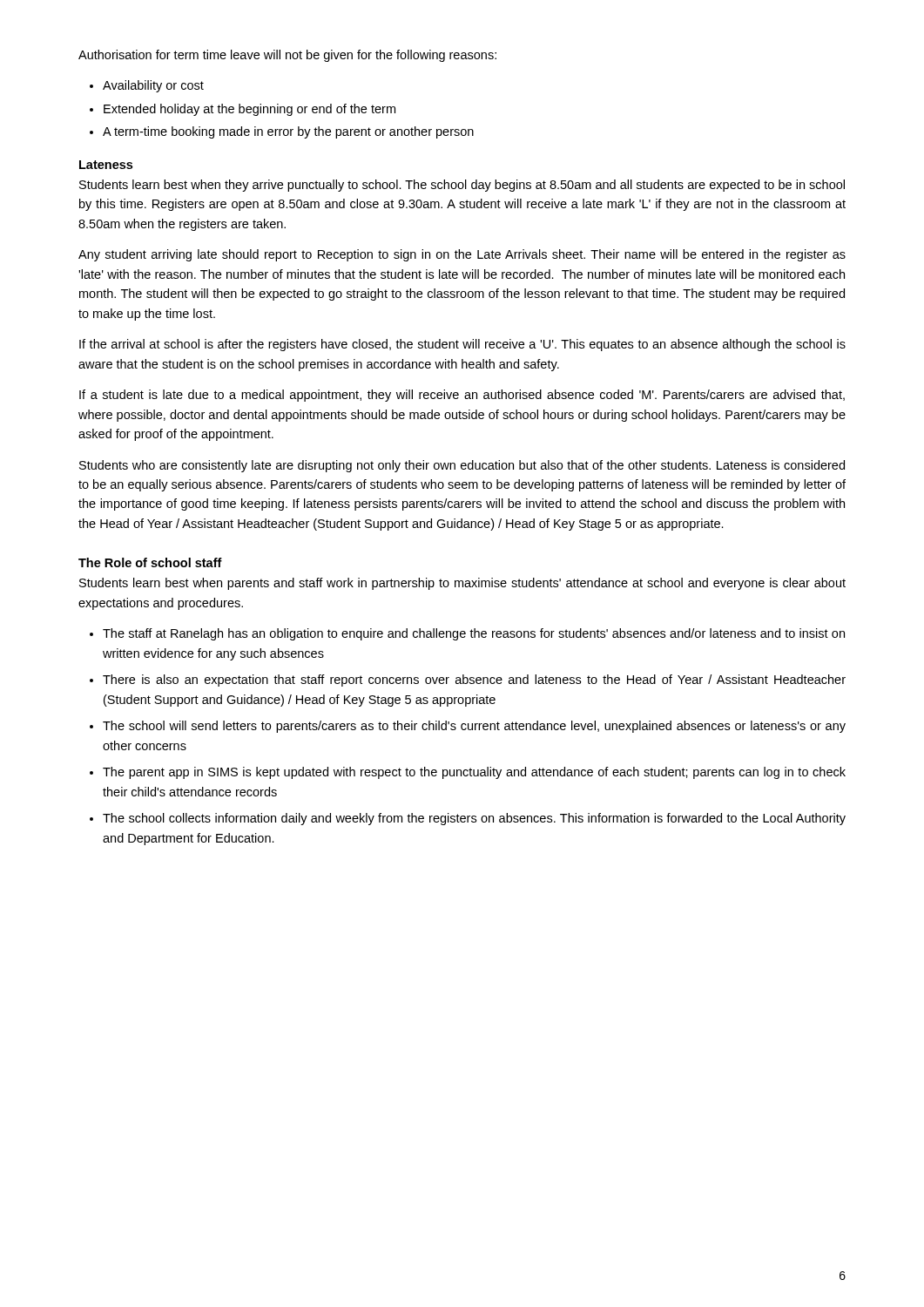Click on the list item with the text "A term-time booking made"
The image size is (924, 1307).
click(288, 132)
